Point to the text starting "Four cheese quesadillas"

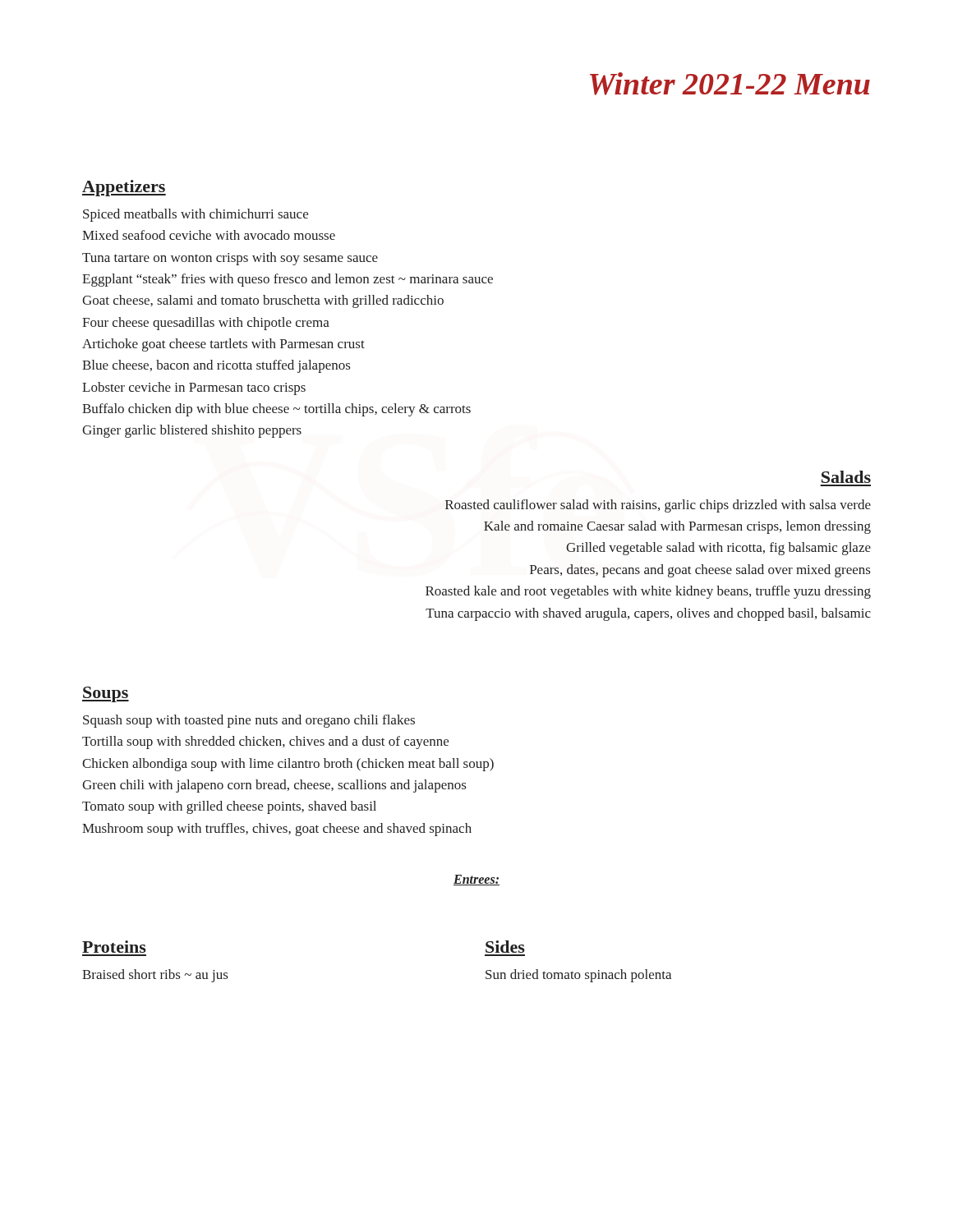206,322
